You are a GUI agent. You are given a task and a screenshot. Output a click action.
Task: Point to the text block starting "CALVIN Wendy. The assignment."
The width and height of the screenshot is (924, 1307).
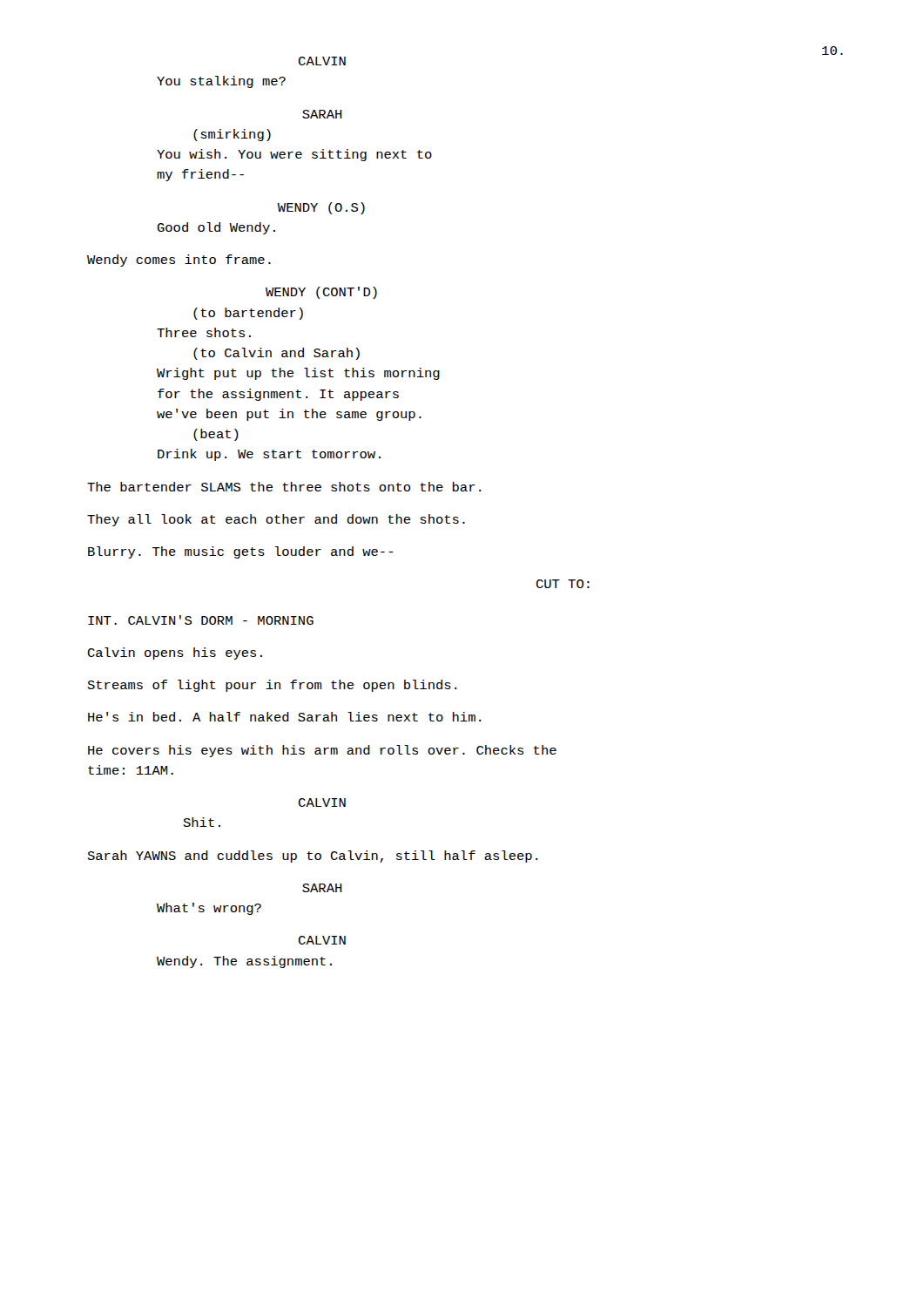pyautogui.click(x=314, y=952)
